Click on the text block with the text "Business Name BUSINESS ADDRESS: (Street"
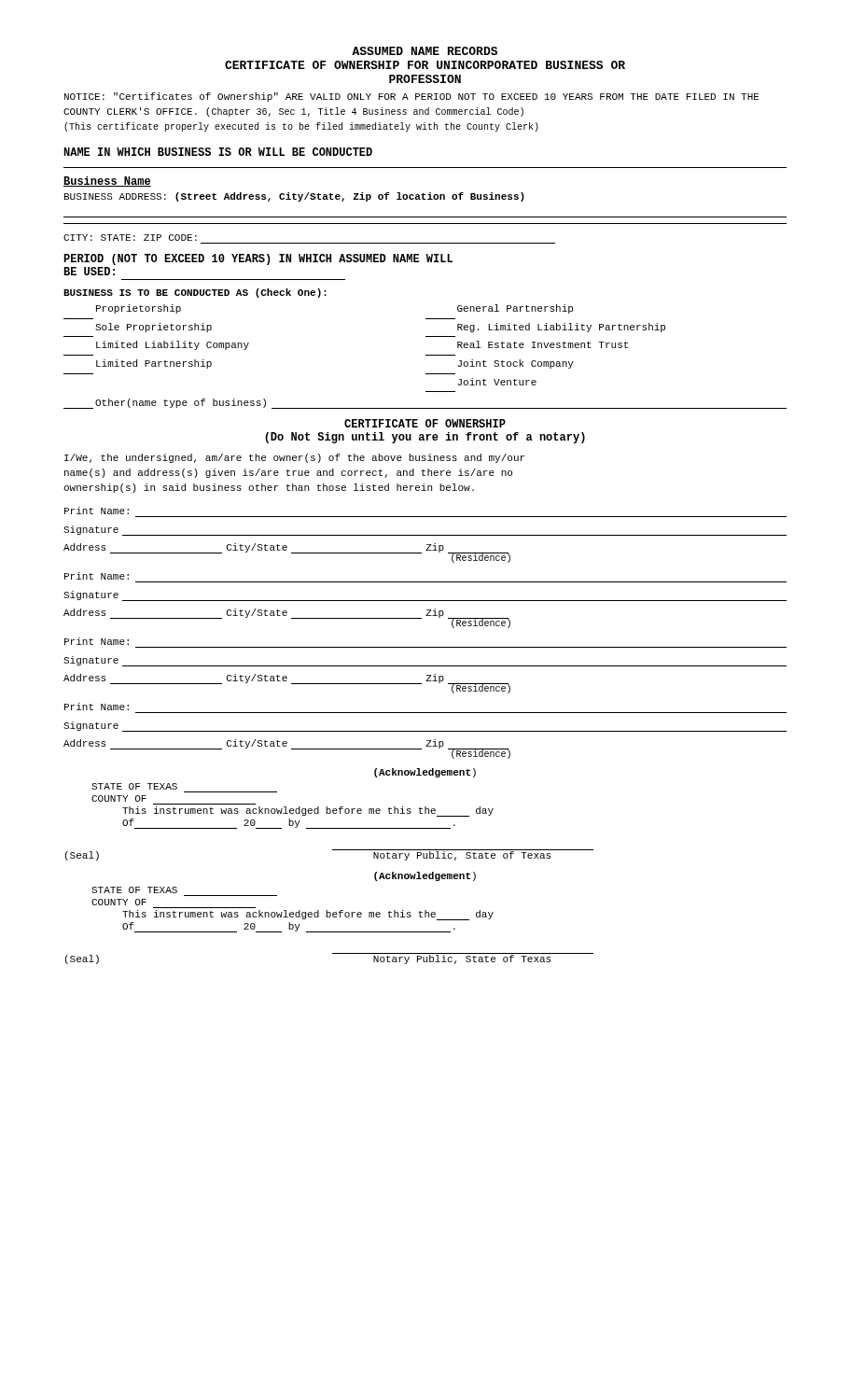The image size is (850, 1400). [x=425, y=189]
